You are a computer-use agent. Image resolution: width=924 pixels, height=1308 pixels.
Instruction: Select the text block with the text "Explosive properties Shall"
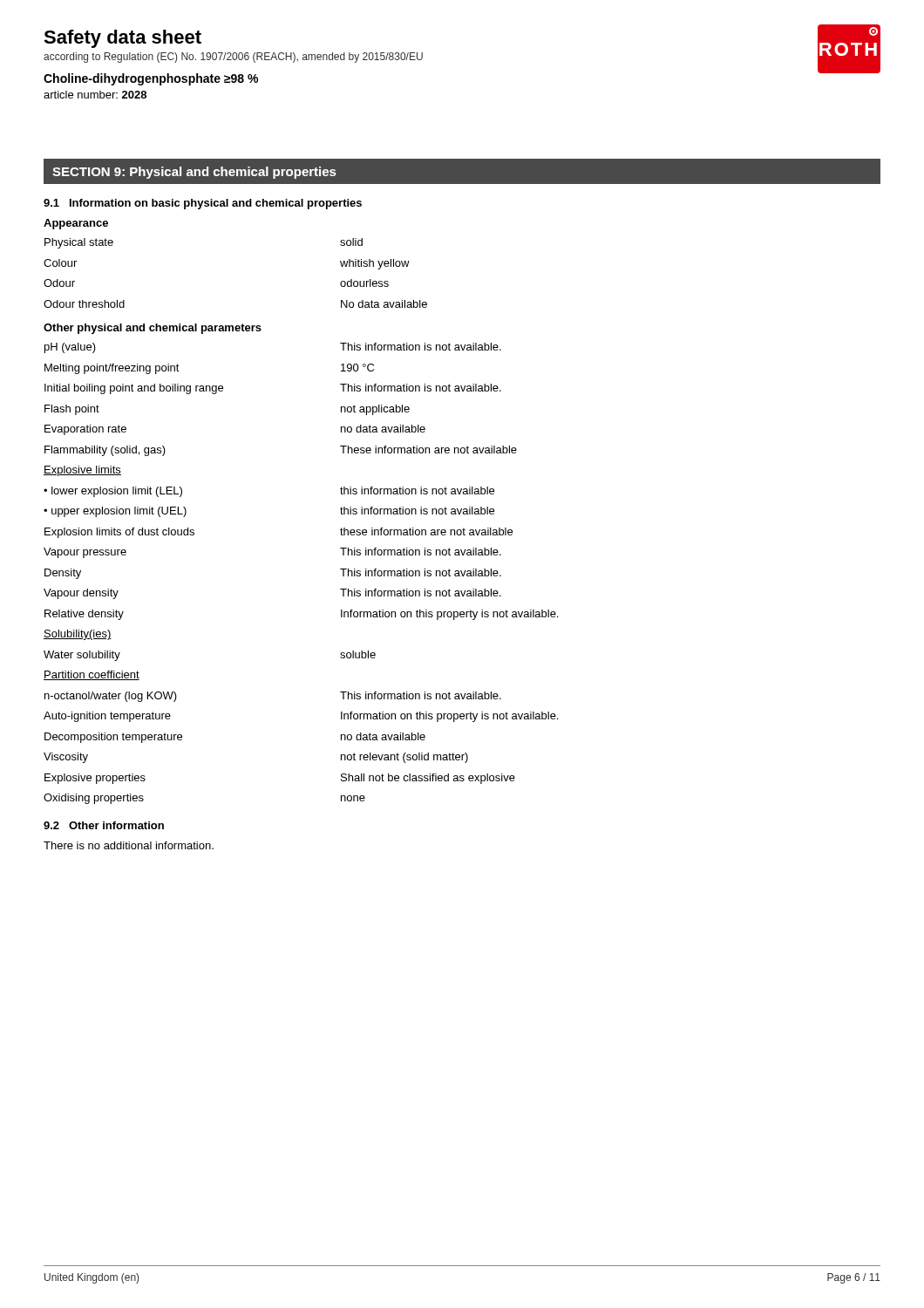pos(462,777)
